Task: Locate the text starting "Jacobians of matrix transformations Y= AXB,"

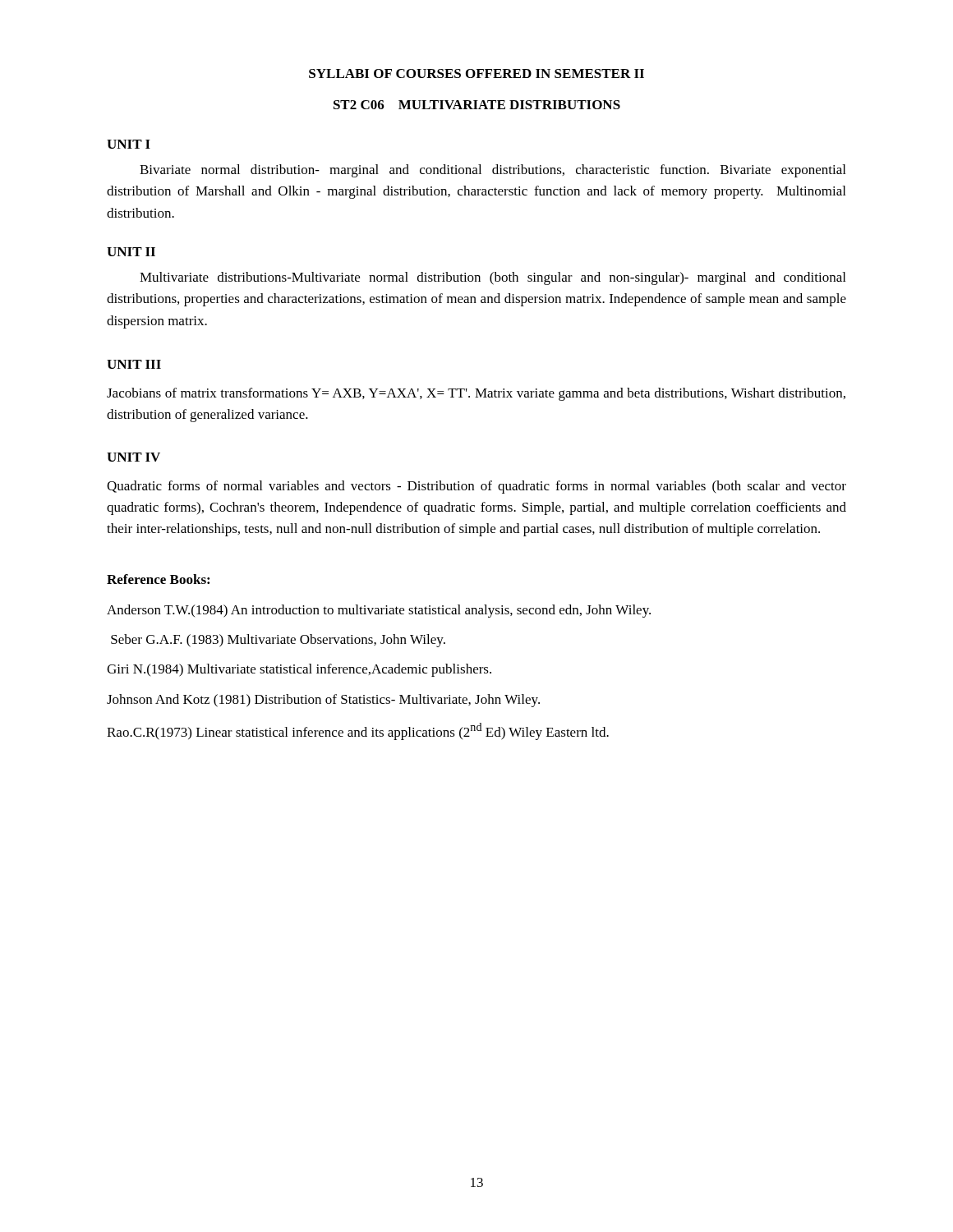Action: tap(476, 404)
